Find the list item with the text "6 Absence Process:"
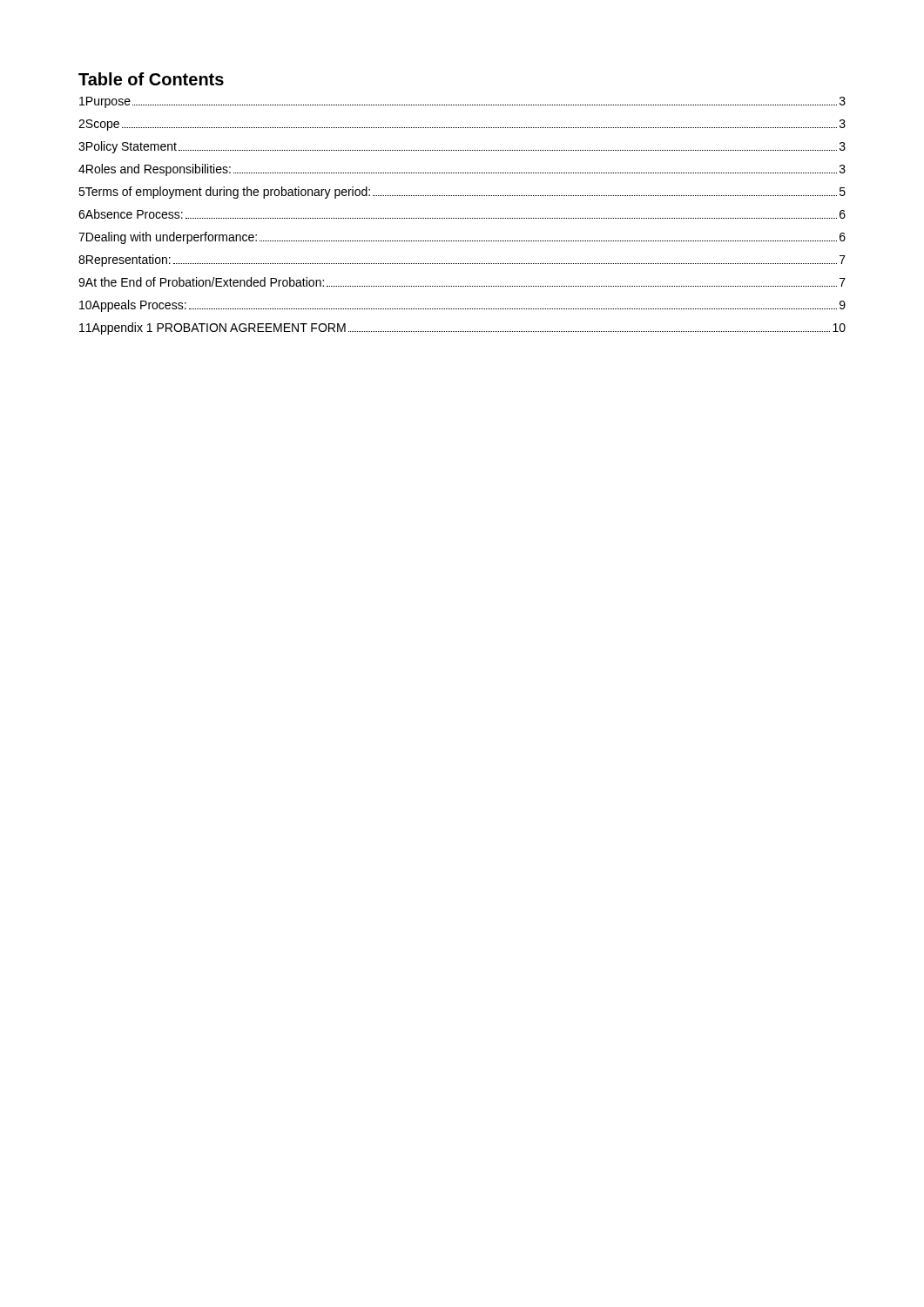Viewport: 924px width, 1307px height. coord(462,214)
